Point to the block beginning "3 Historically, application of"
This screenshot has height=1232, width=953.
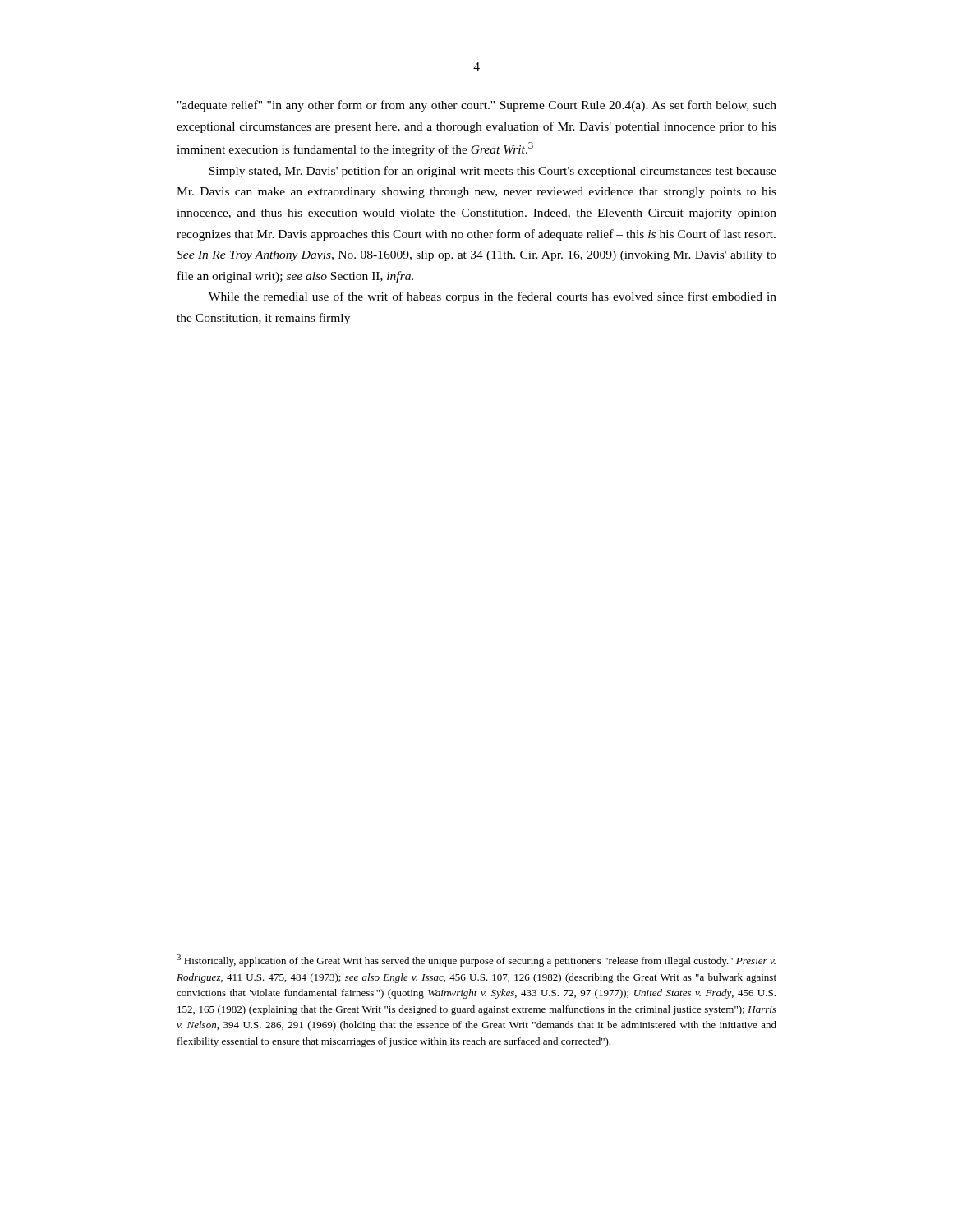(476, 997)
